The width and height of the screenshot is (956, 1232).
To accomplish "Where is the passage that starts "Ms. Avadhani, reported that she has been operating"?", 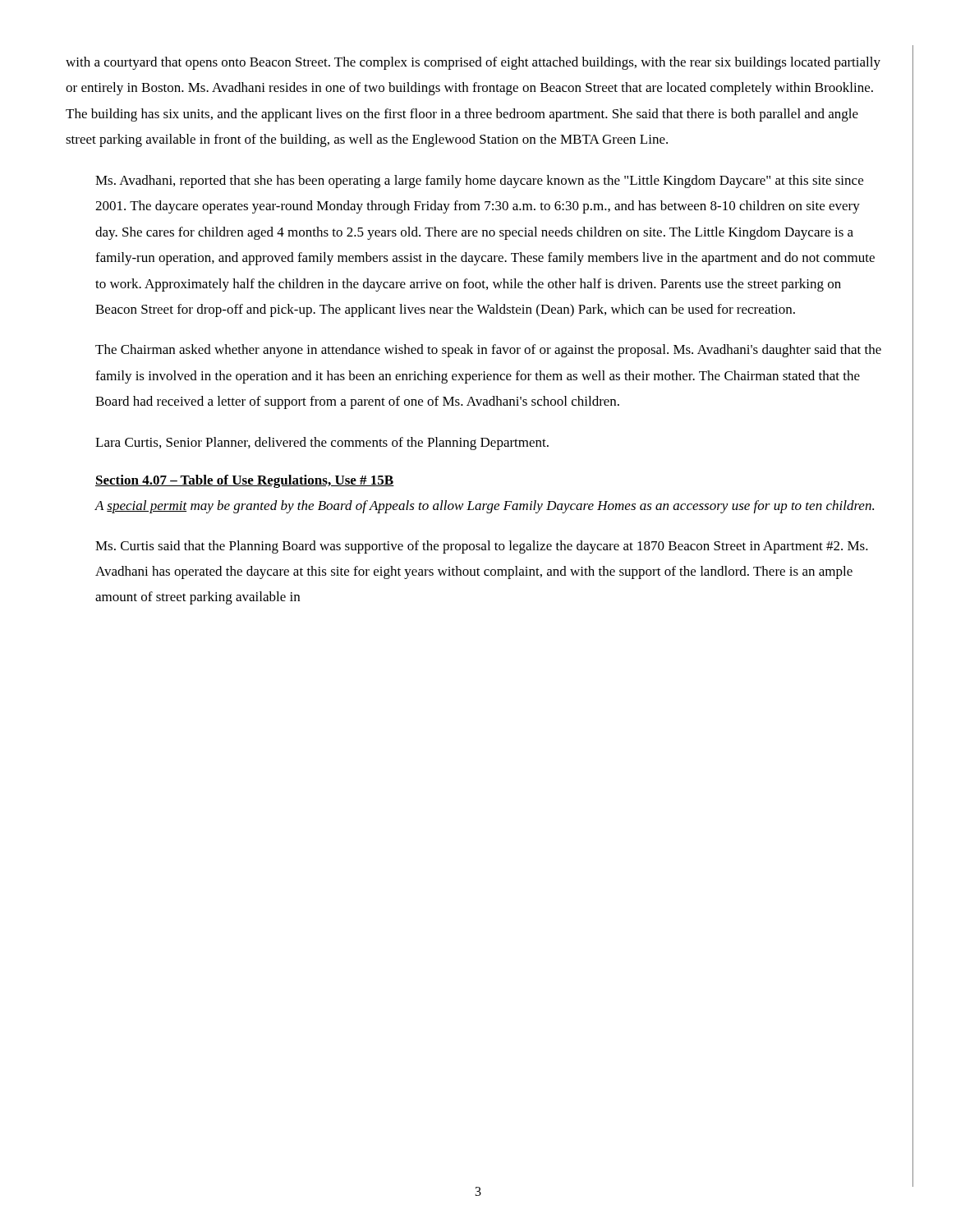I will [x=485, y=245].
